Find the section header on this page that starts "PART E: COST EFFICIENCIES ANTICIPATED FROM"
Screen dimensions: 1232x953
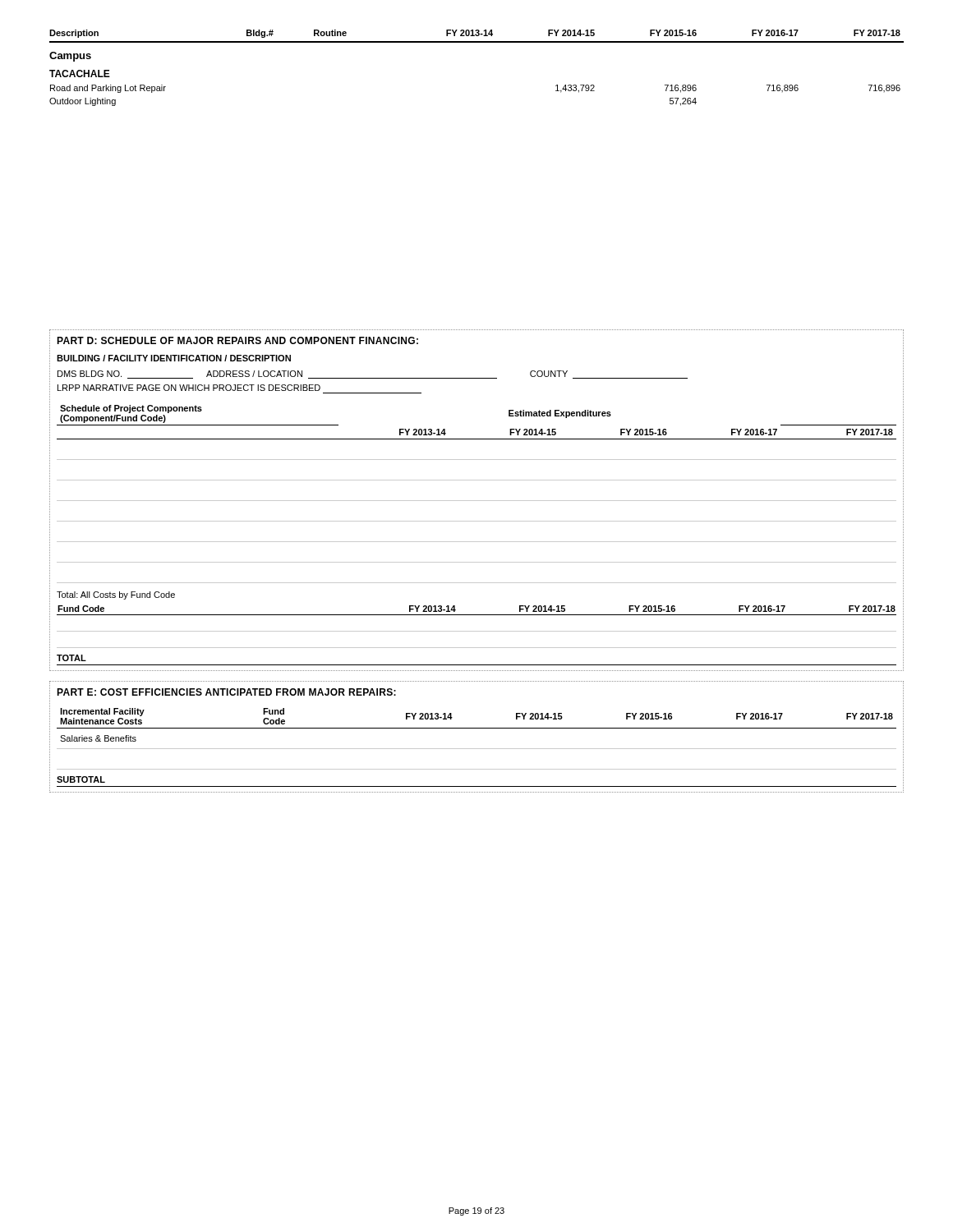(476, 737)
